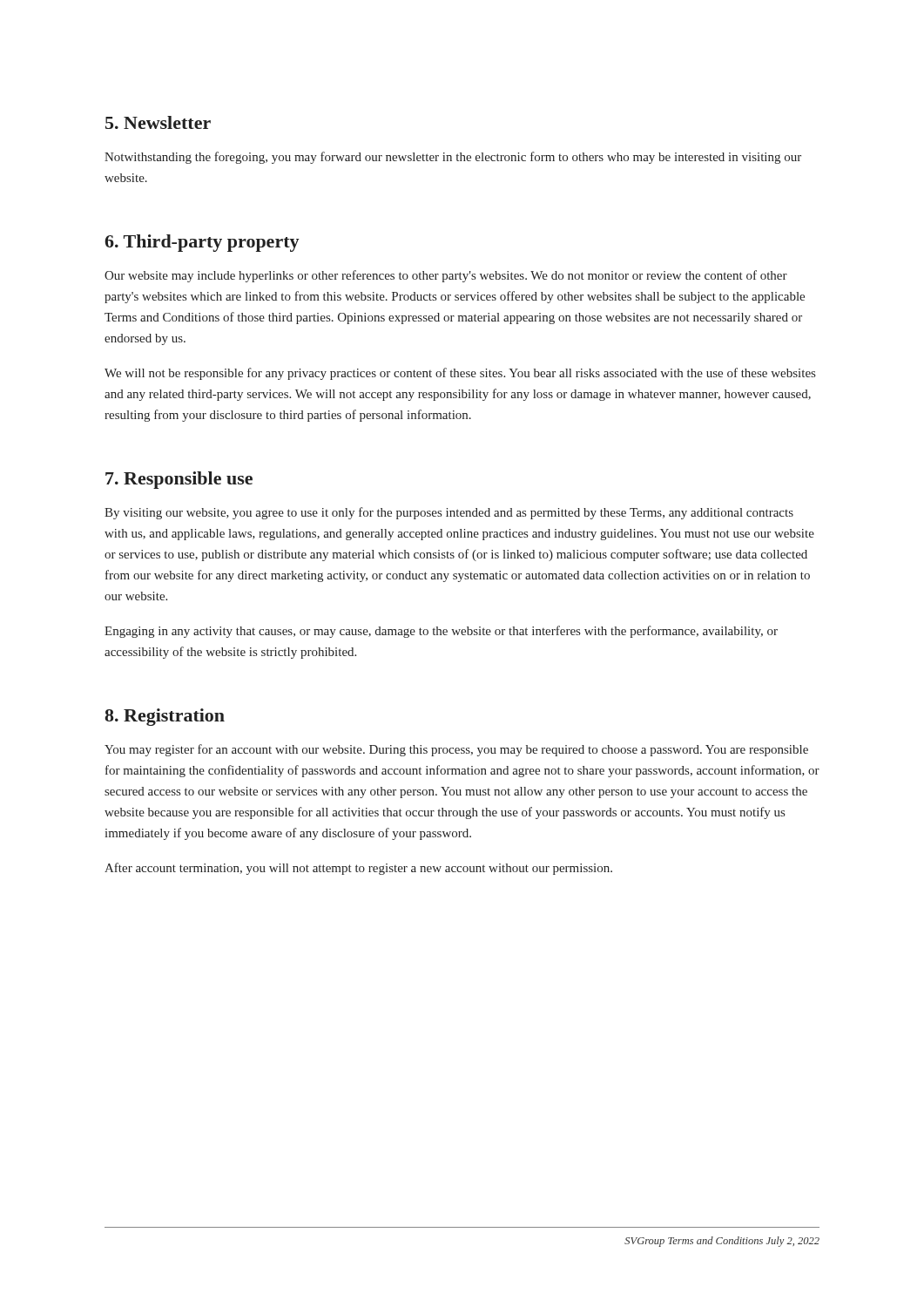Find the section header containing "5. Newsletter"
924x1307 pixels.
coord(158,122)
